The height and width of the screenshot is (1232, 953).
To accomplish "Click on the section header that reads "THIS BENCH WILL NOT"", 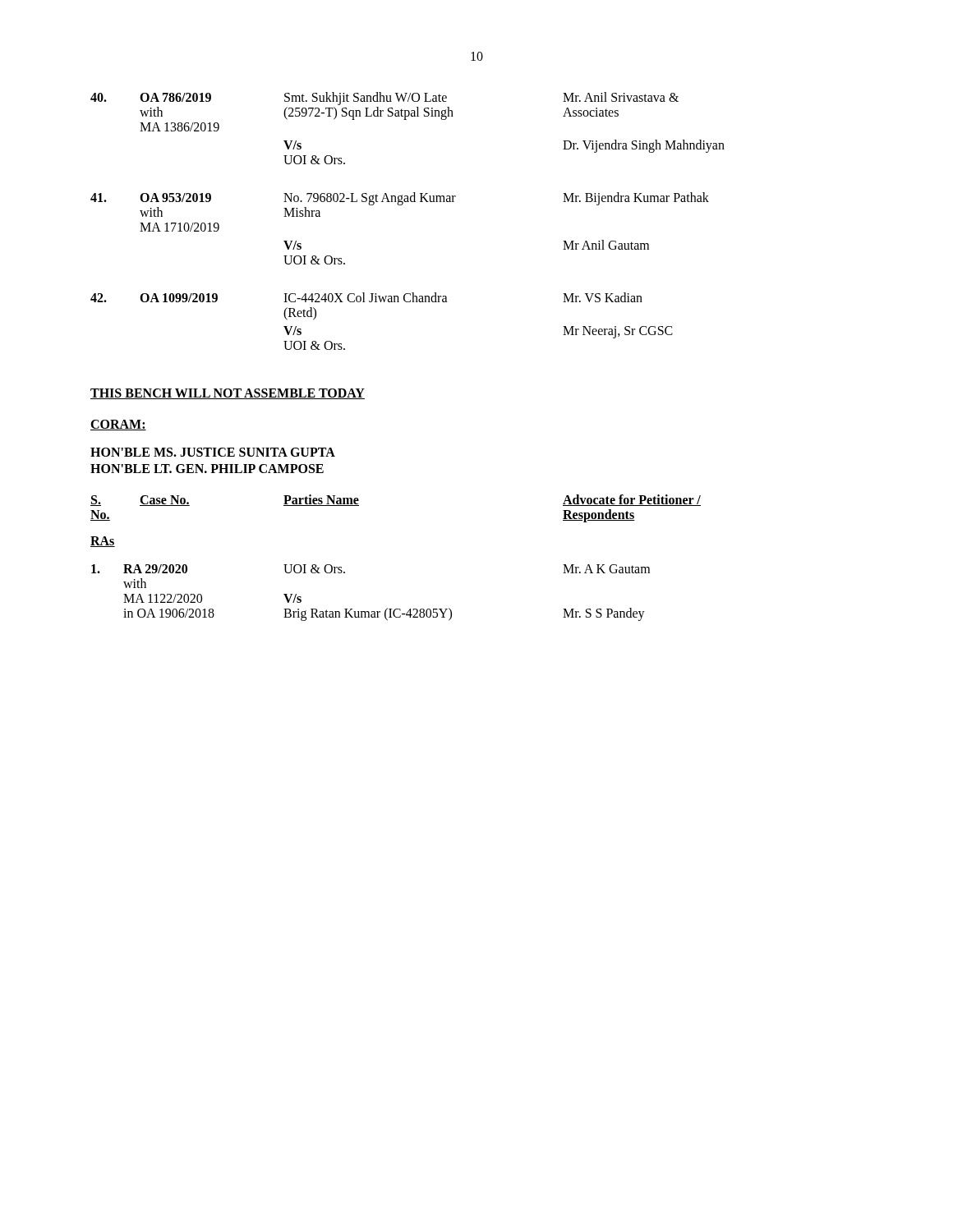I will tap(228, 394).
